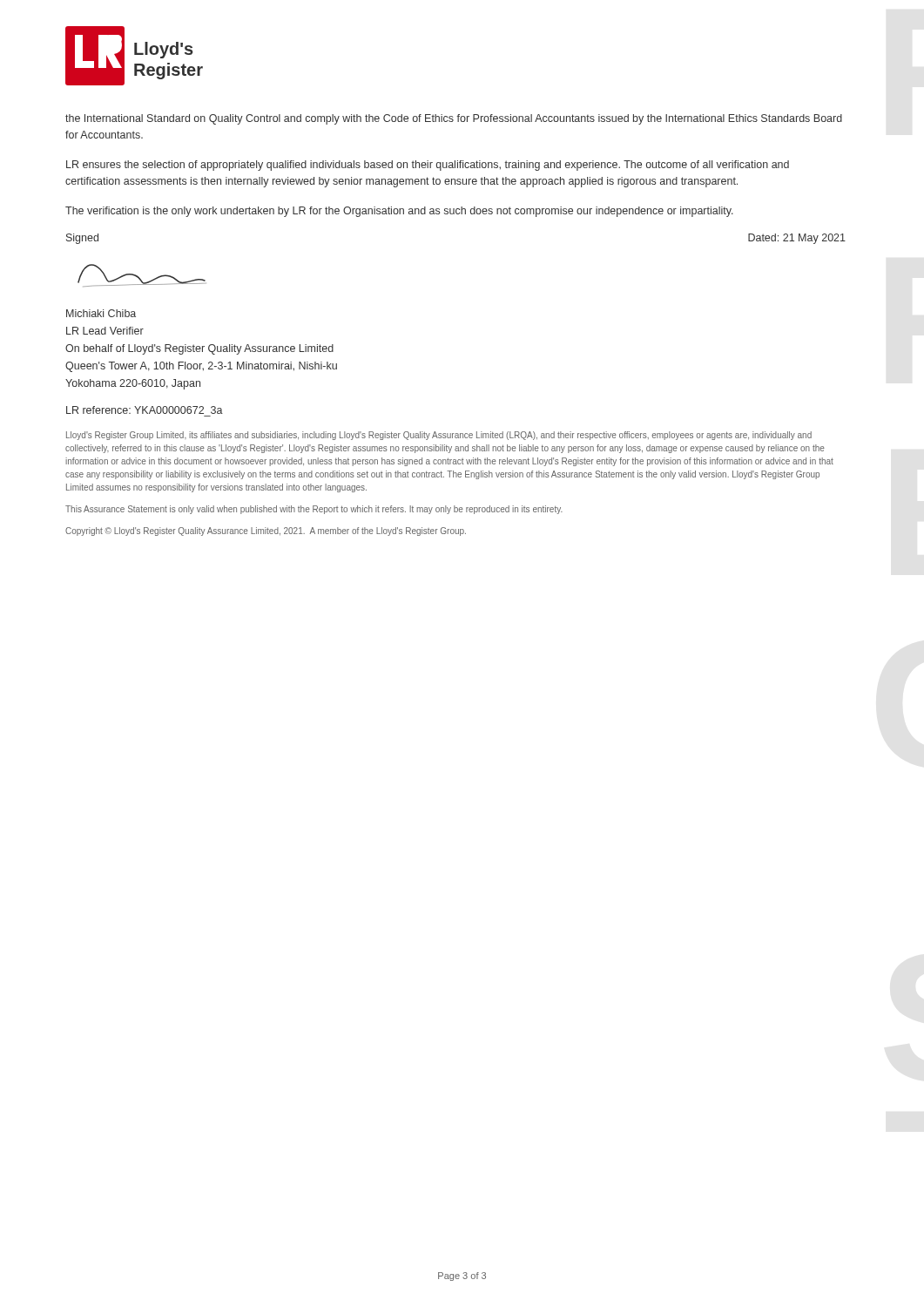Find the text block containing "LR ensures the"
This screenshot has width=924, height=1307.
(427, 173)
